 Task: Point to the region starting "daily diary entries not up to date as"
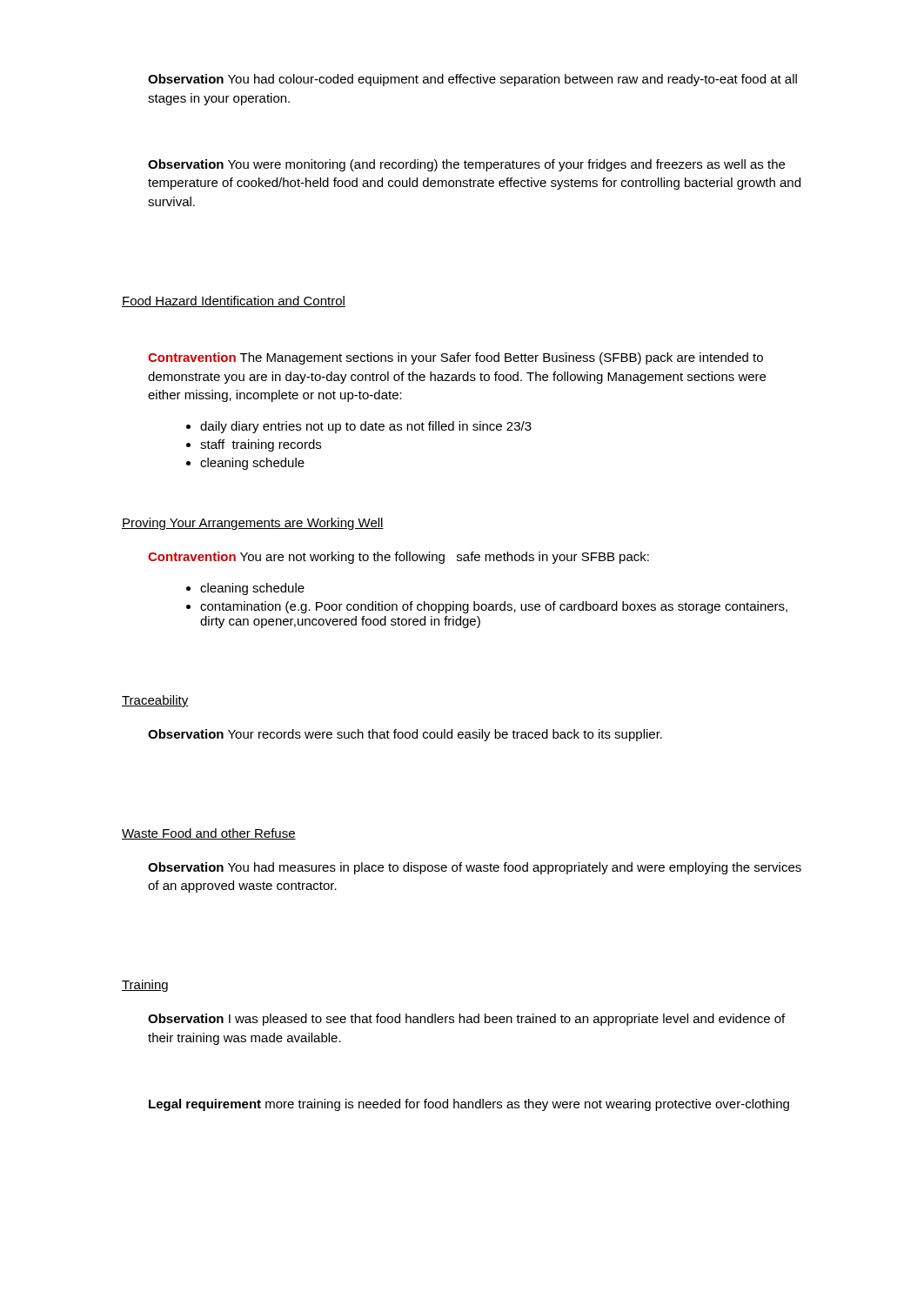click(x=366, y=426)
